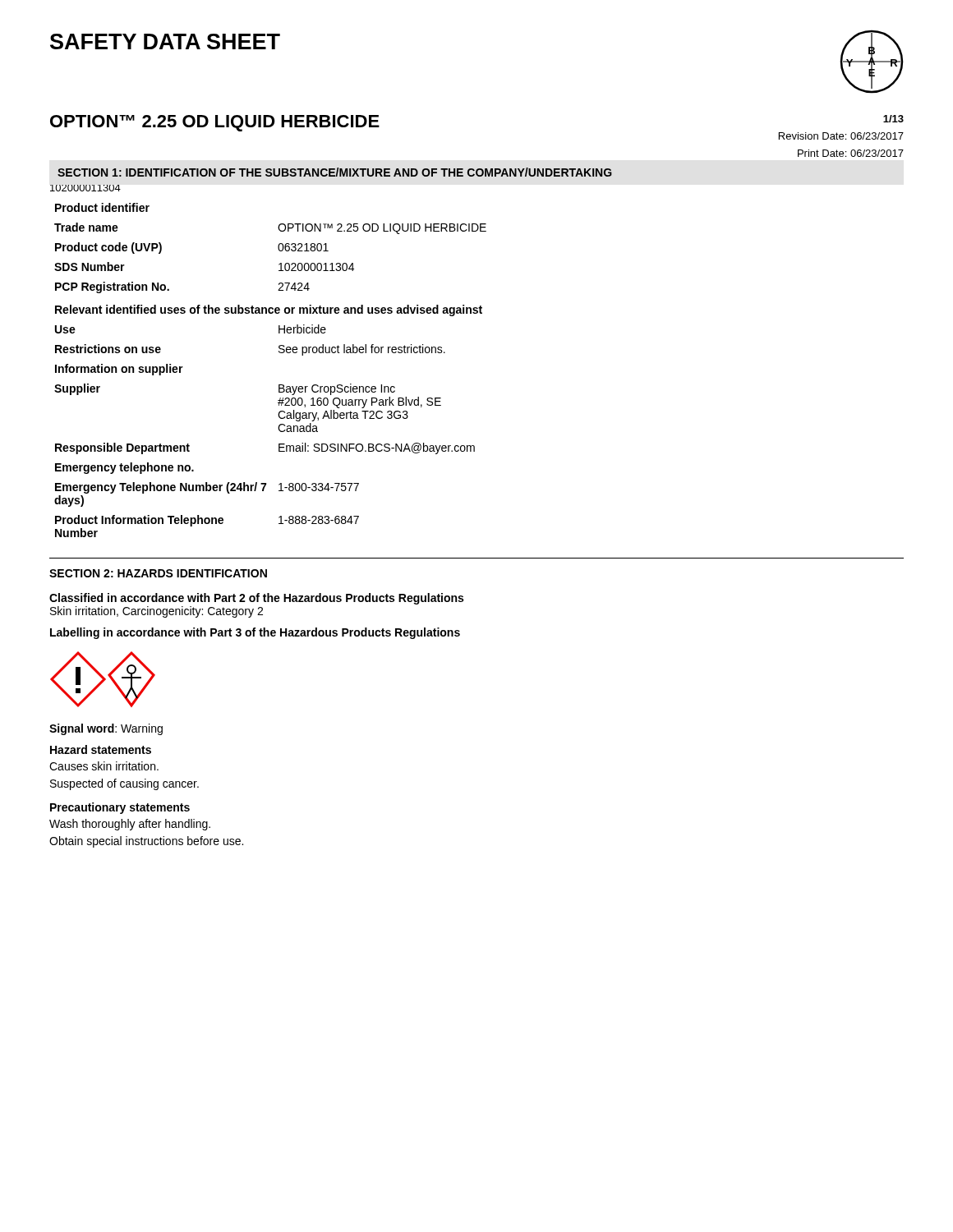Image resolution: width=953 pixels, height=1232 pixels.
Task: Click on the section header that says "OPTION™ 2.25 OD LIQUID HERBICIDE"
Action: [214, 121]
